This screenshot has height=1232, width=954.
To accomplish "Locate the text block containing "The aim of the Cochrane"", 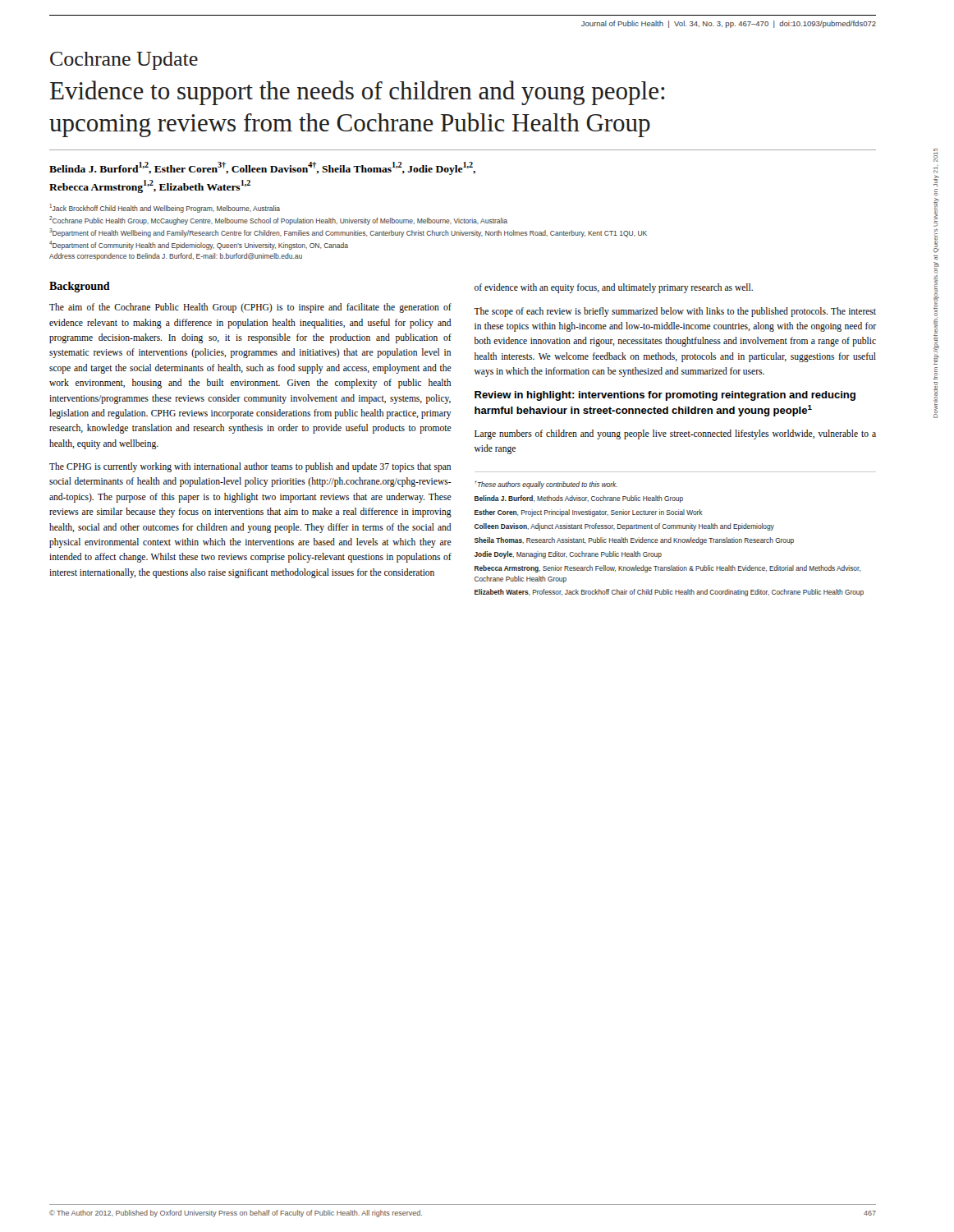I will (x=250, y=375).
